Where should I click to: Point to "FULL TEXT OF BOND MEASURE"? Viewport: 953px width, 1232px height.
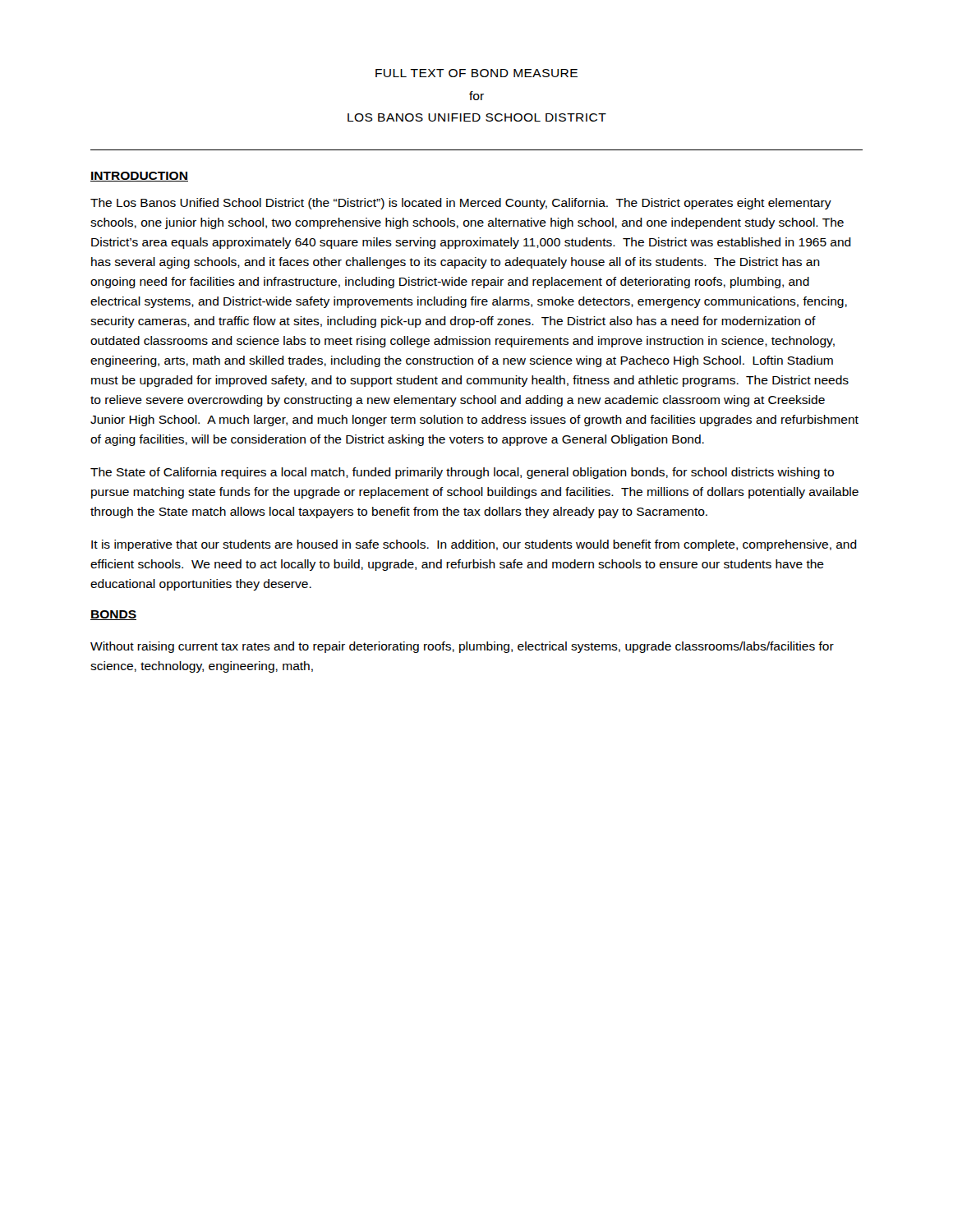(x=476, y=73)
